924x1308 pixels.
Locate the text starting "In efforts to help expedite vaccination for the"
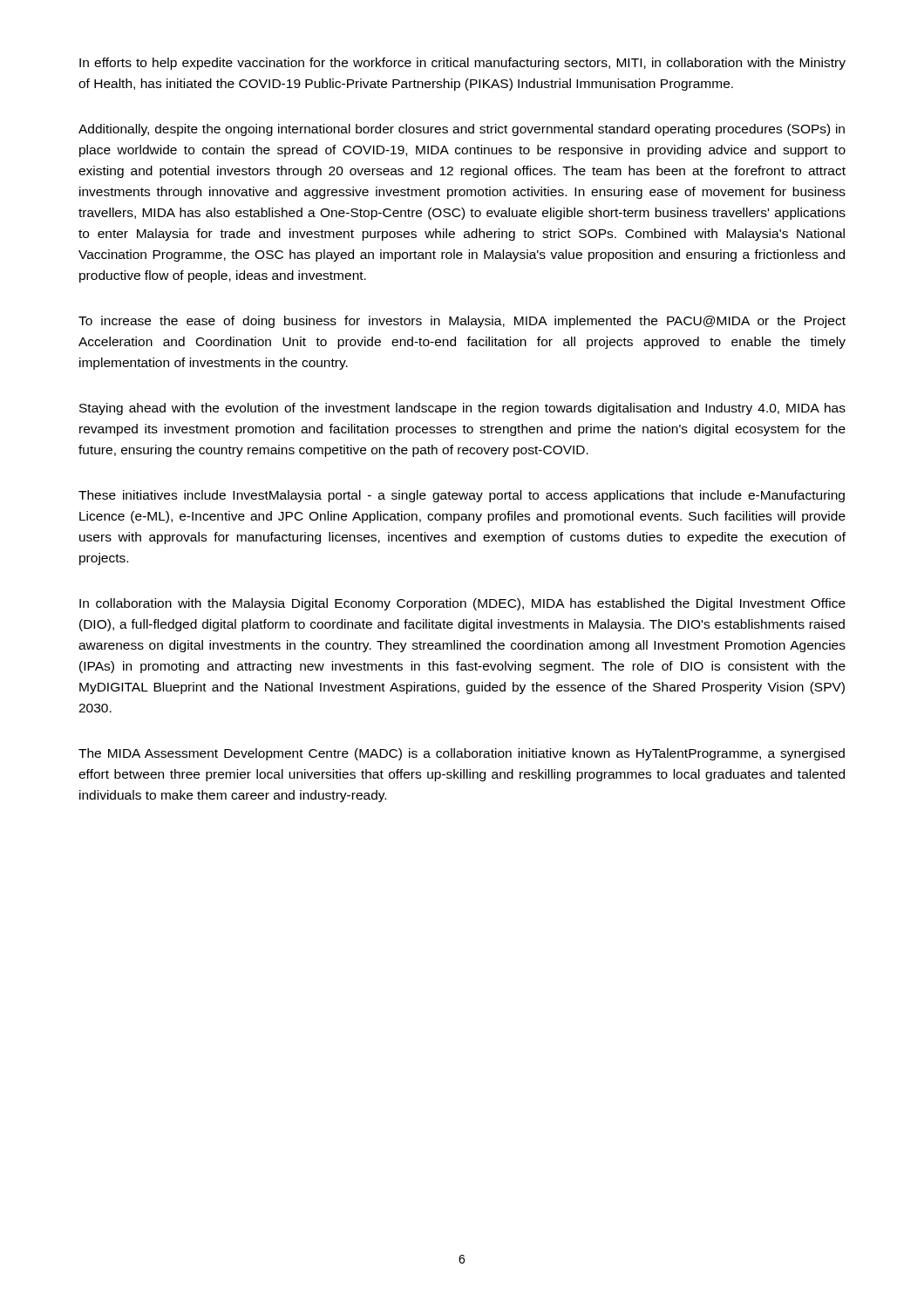[462, 73]
